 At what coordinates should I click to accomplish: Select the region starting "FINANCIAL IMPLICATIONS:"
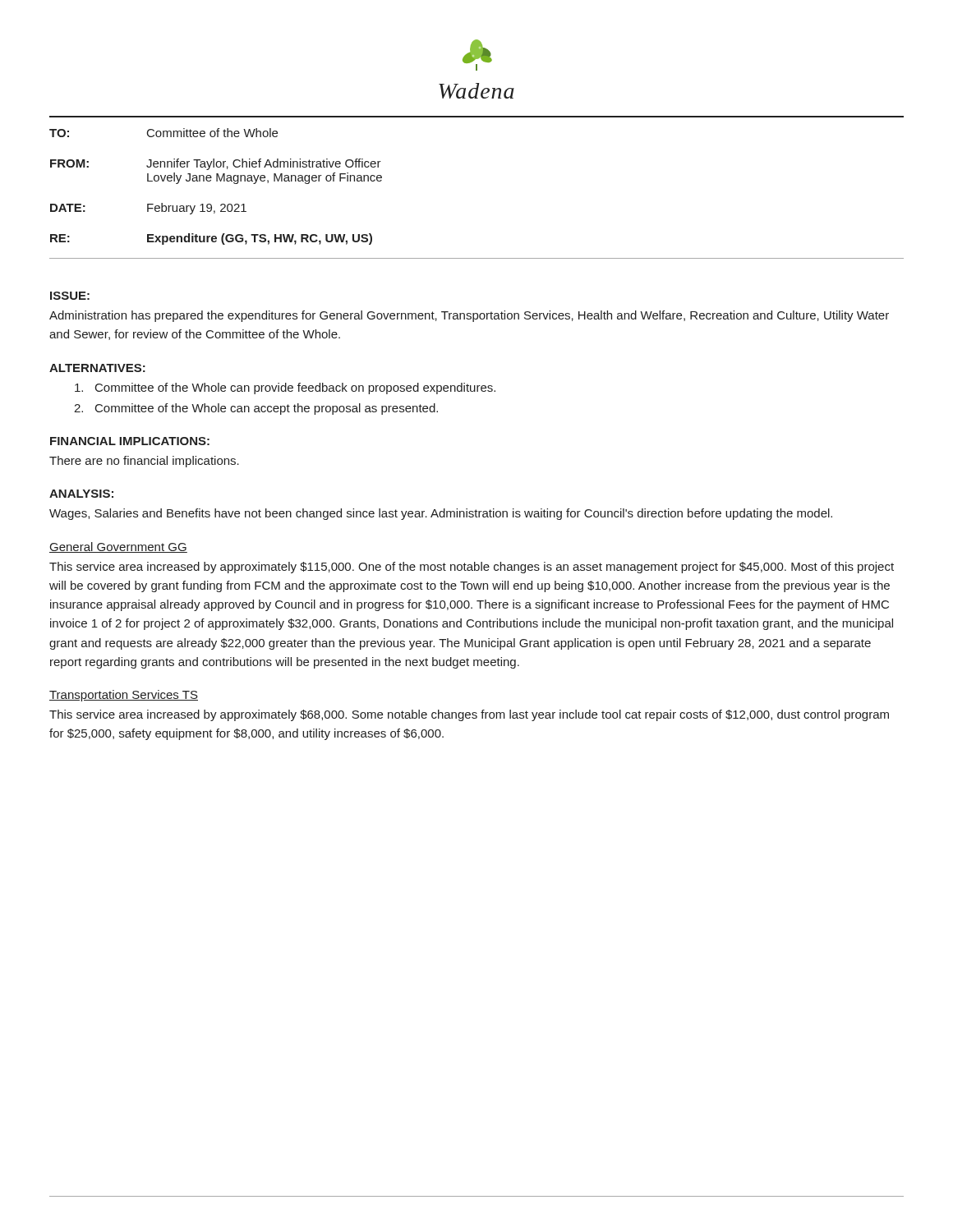tap(130, 441)
